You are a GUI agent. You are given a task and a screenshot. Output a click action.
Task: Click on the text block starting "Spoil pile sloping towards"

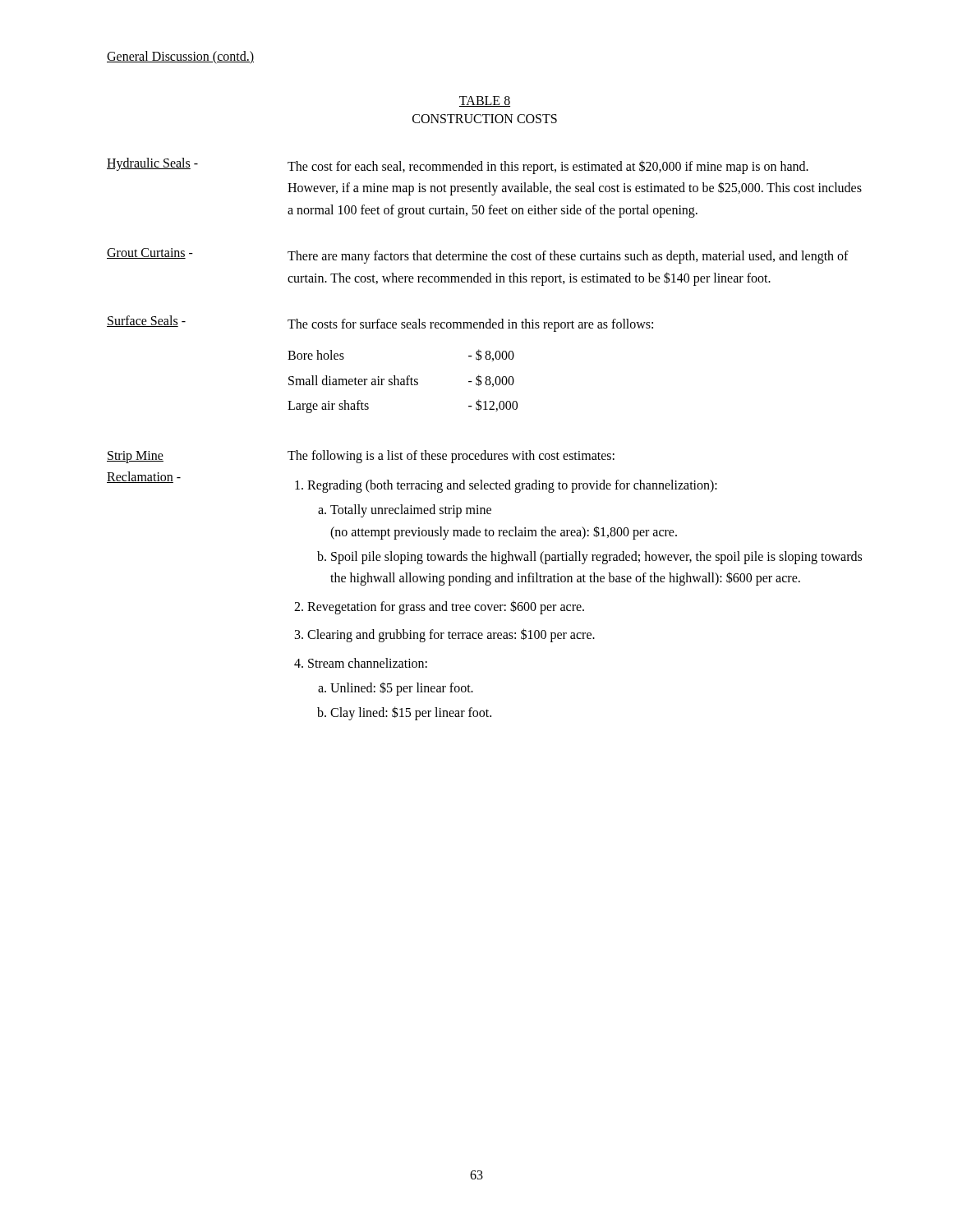[596, 567]
